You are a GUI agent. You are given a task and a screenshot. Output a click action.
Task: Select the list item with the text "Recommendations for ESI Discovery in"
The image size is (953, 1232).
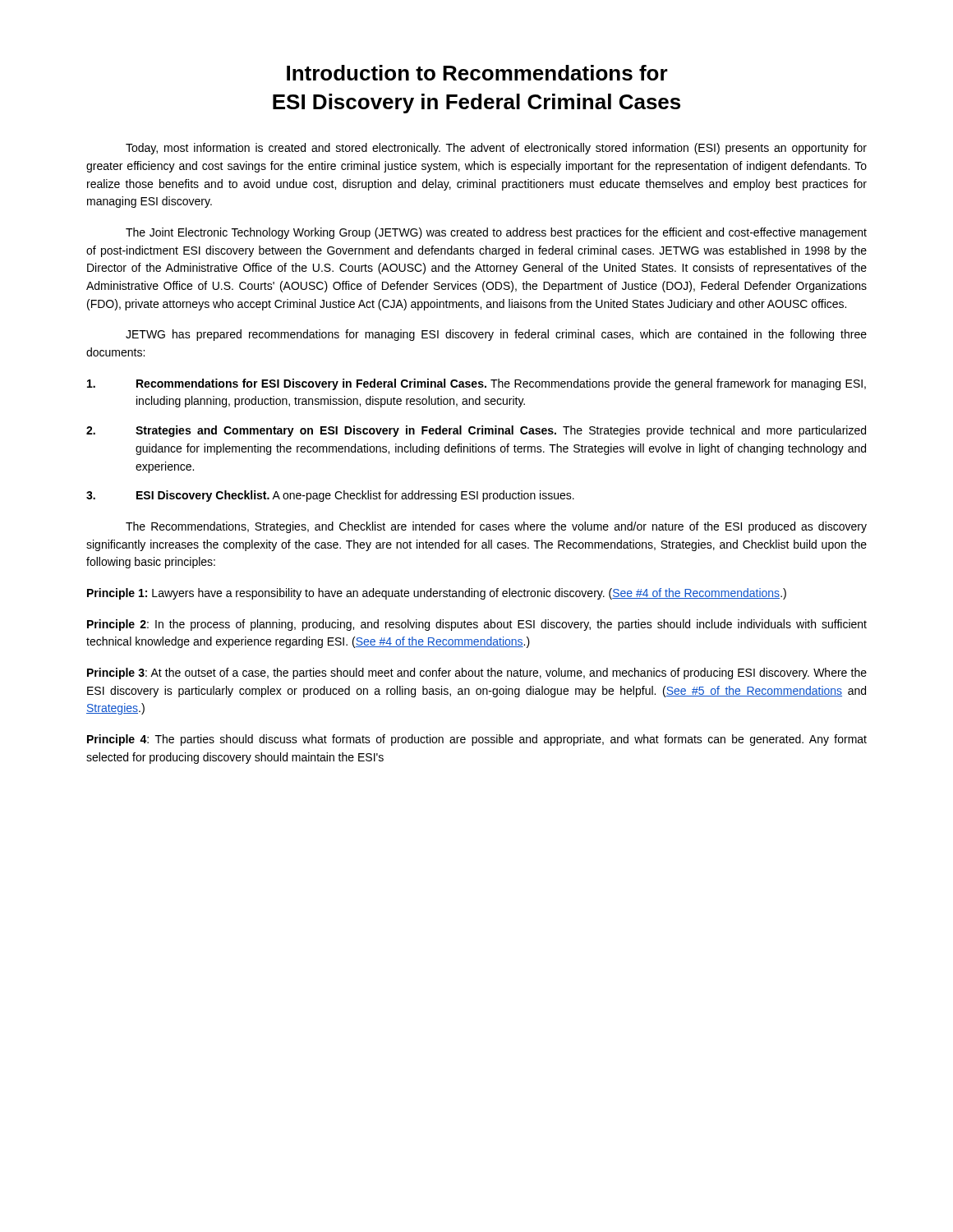pos(476,393)
